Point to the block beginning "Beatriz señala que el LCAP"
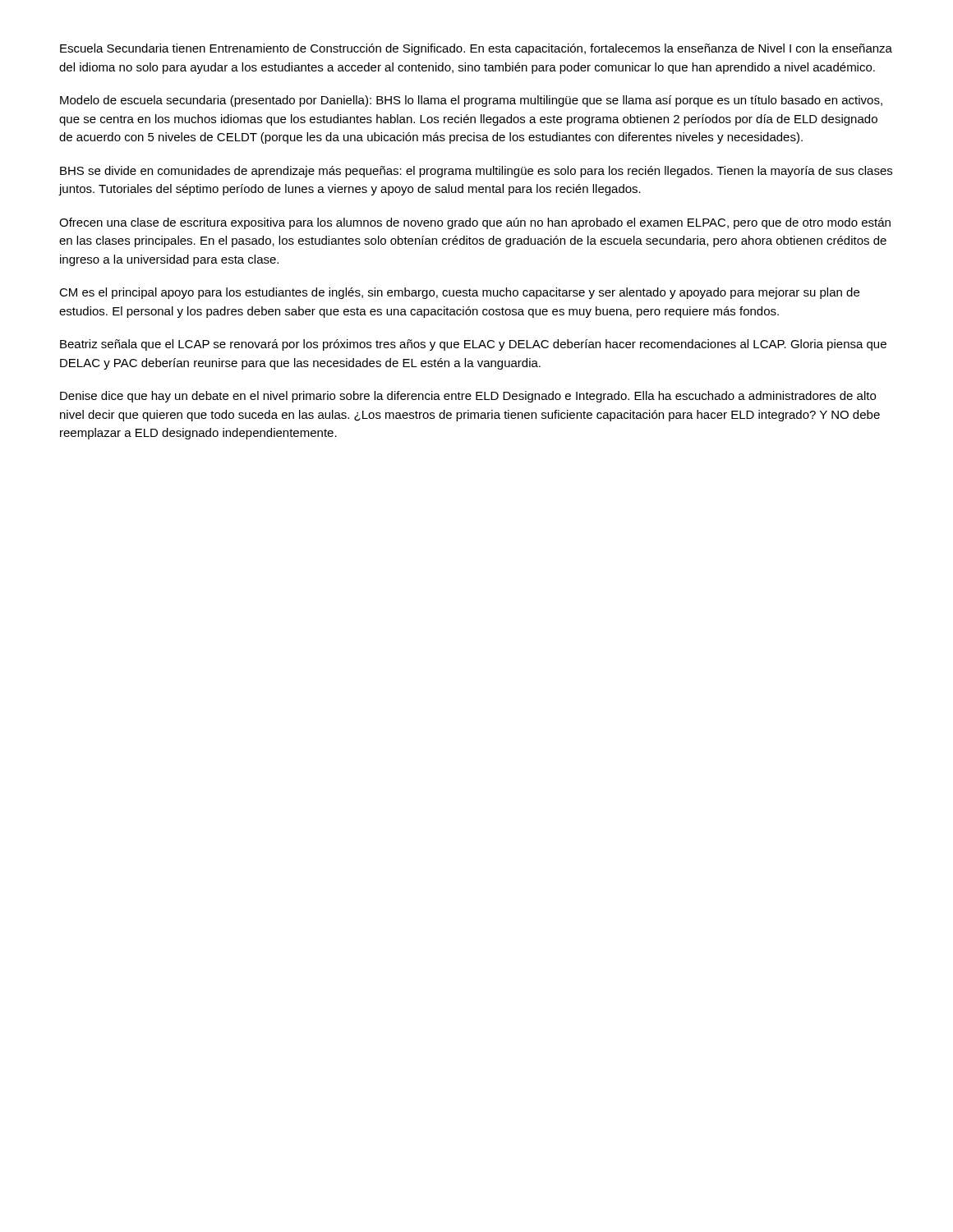The width and height of the screenshot is (953, 1232). (473, 353)
